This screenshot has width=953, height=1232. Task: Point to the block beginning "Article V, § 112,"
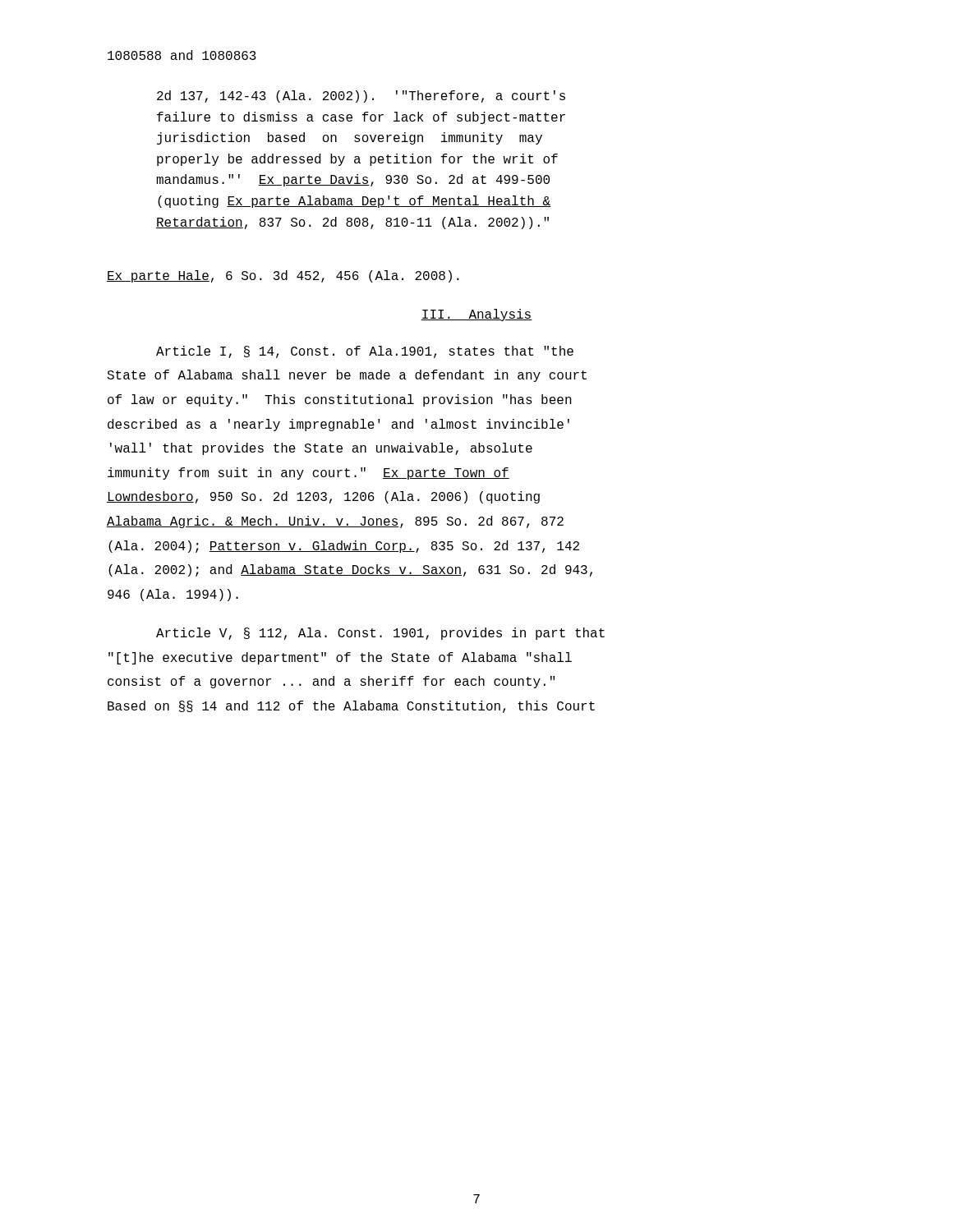(x=381, y=634)
